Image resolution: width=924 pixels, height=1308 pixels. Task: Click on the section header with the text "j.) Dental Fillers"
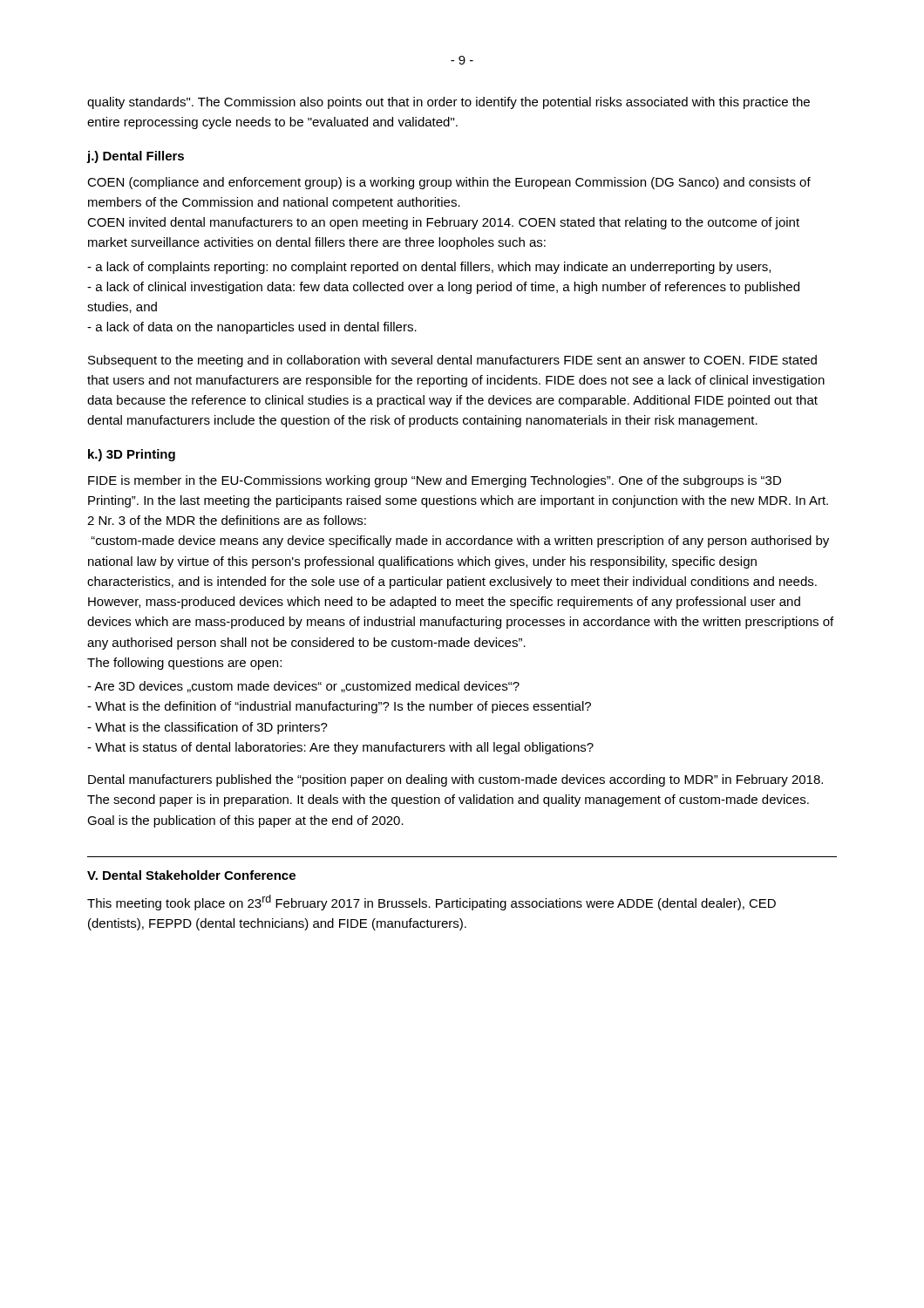click(x=136, y=155)
